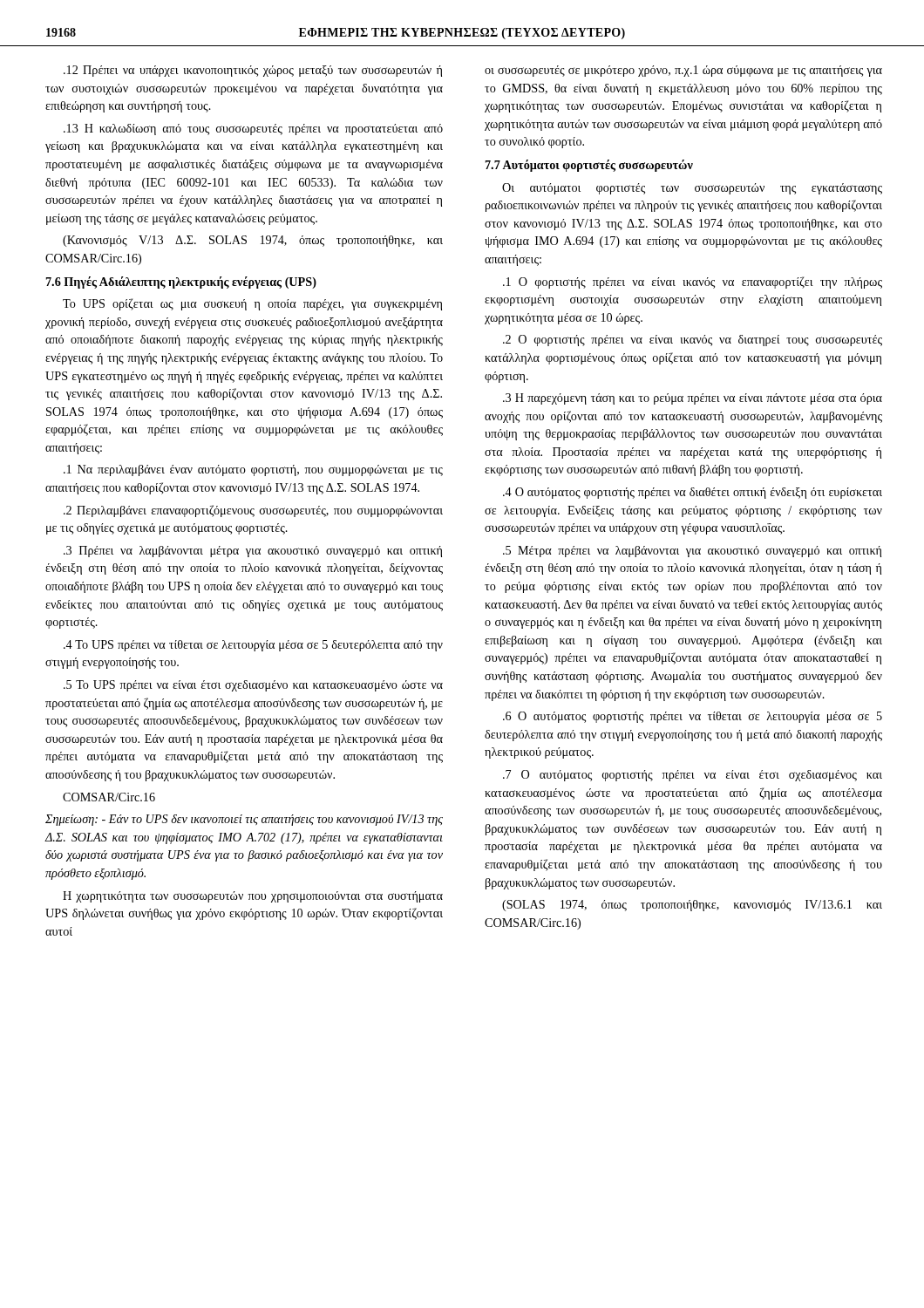Select the text block with the text "Σημείωση: - Εάν το UPS δεν ικανοποιεί τις"
This screenshot has height=1308, width=924.
pyautogui.click(x=244, y=846)
